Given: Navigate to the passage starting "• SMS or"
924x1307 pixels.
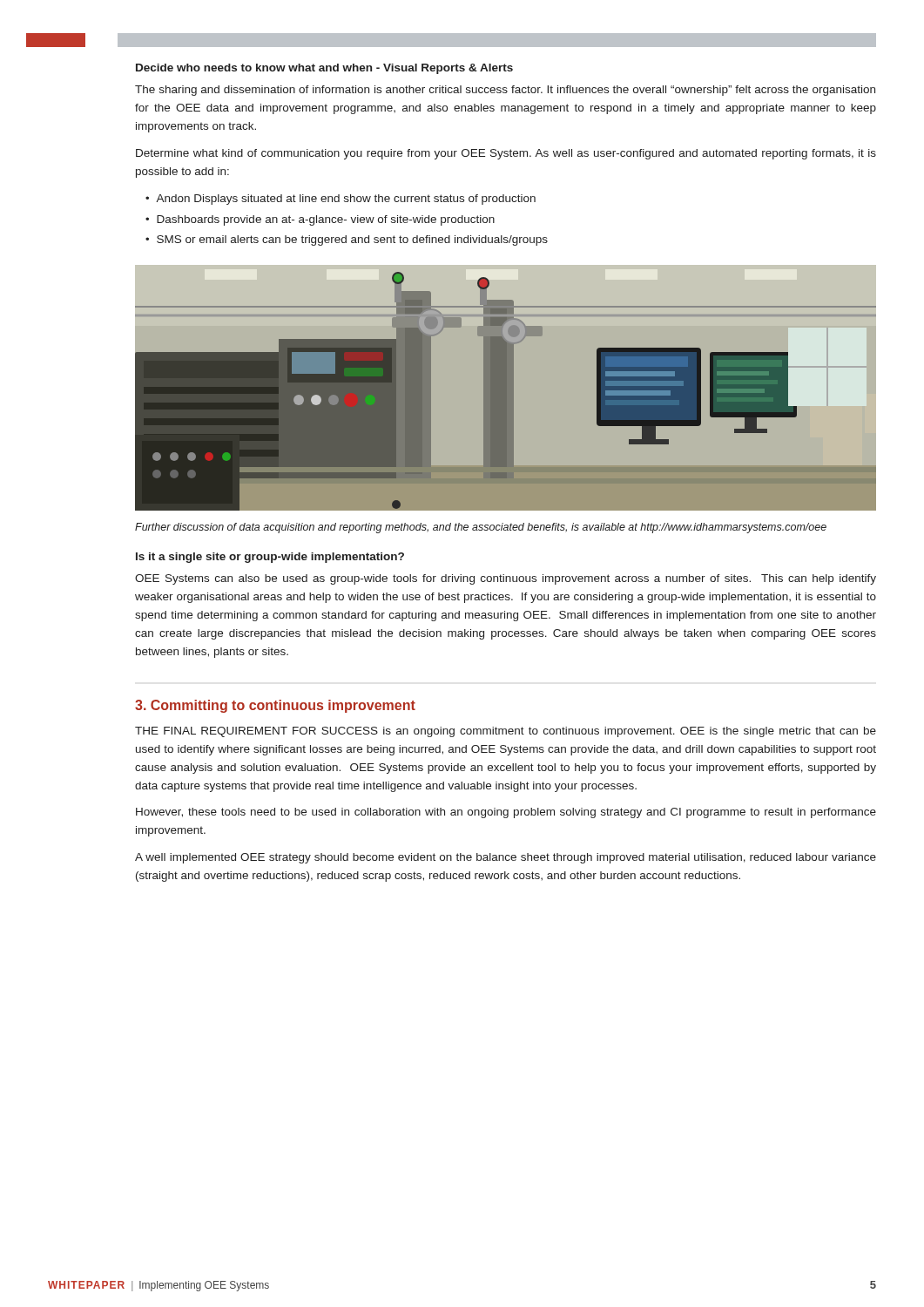Looking at the screenshot, I should coord(347,240).
